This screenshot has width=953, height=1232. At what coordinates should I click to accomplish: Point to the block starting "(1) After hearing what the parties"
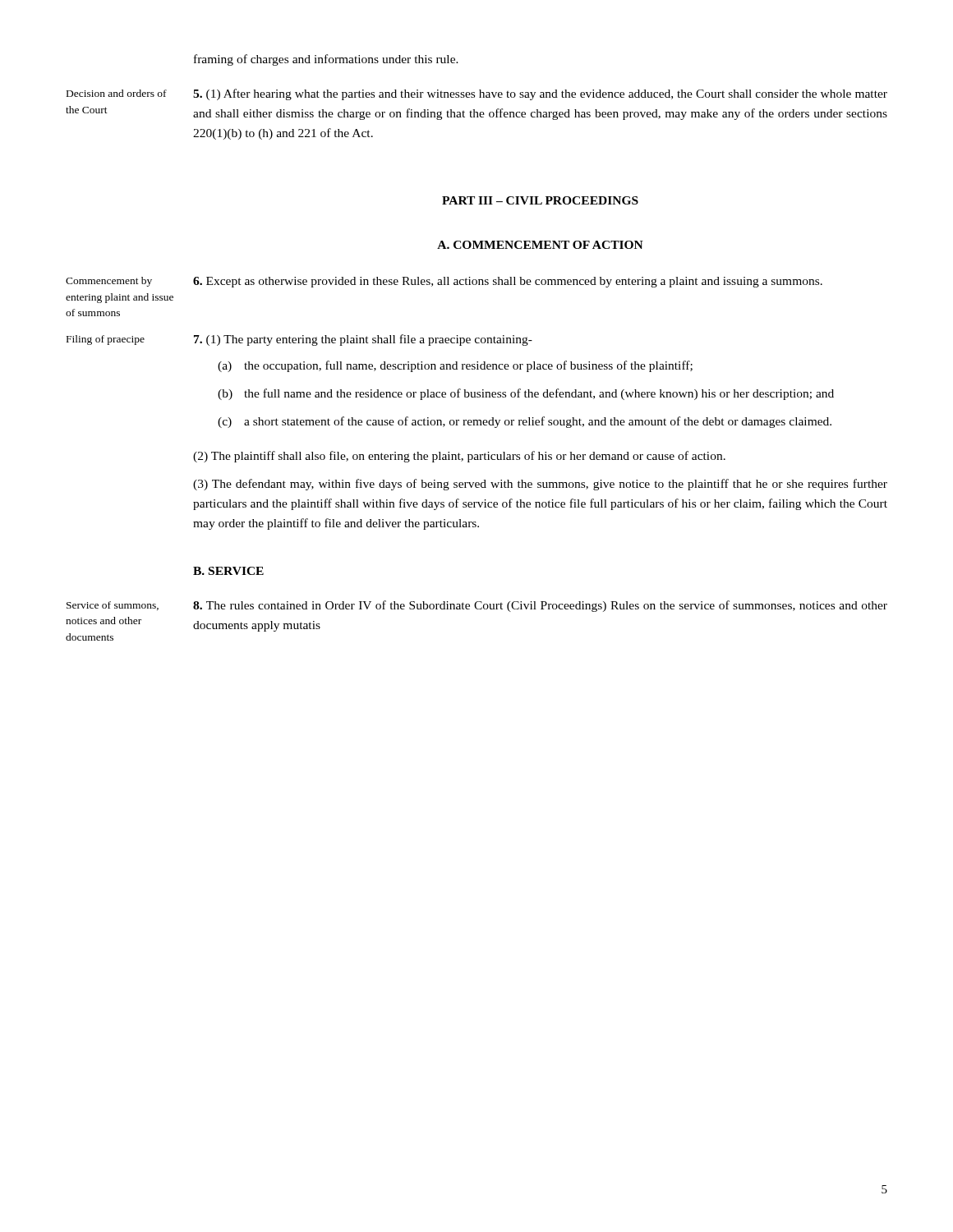point(540,113)
